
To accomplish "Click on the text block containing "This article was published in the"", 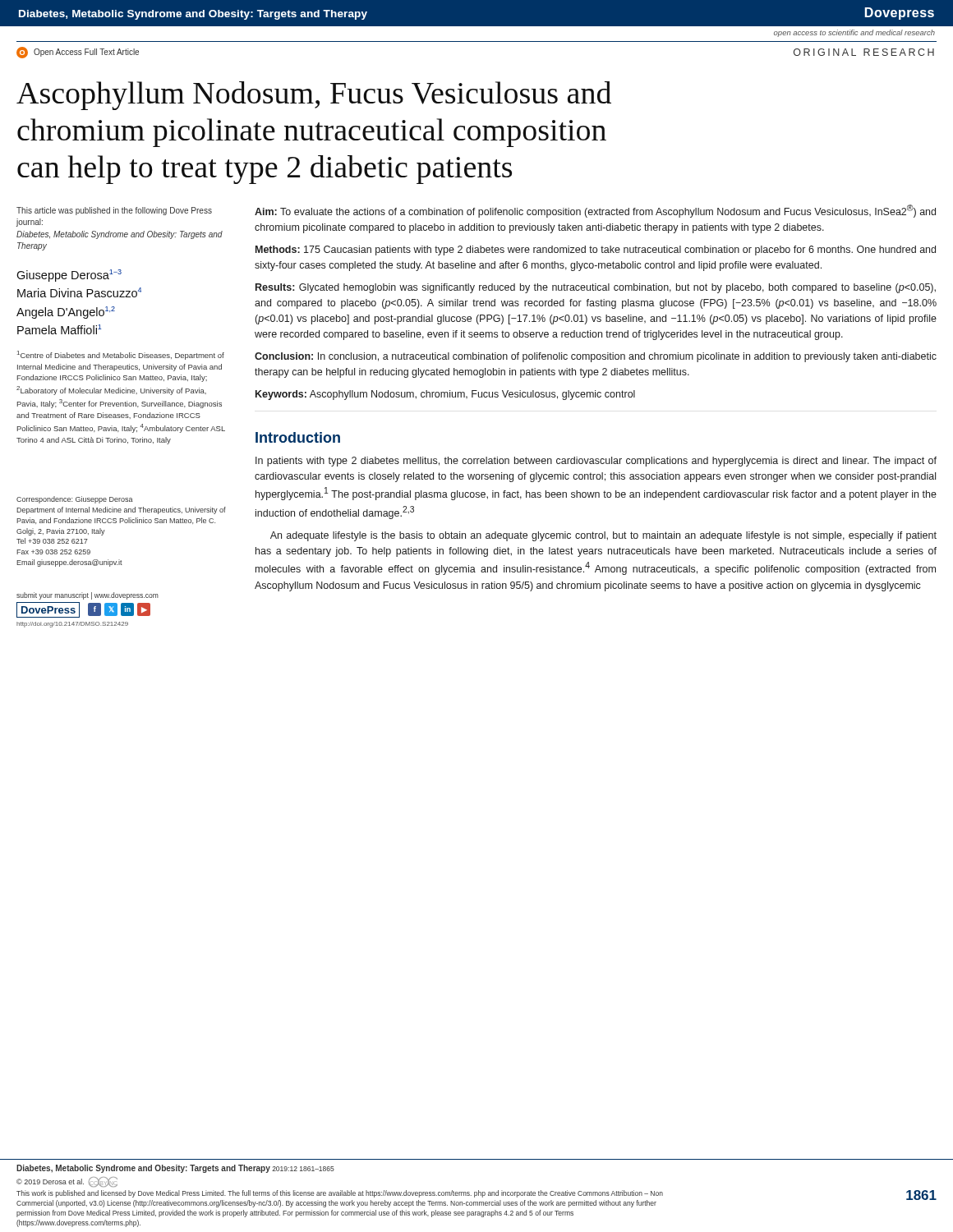I will pos(119,228).
